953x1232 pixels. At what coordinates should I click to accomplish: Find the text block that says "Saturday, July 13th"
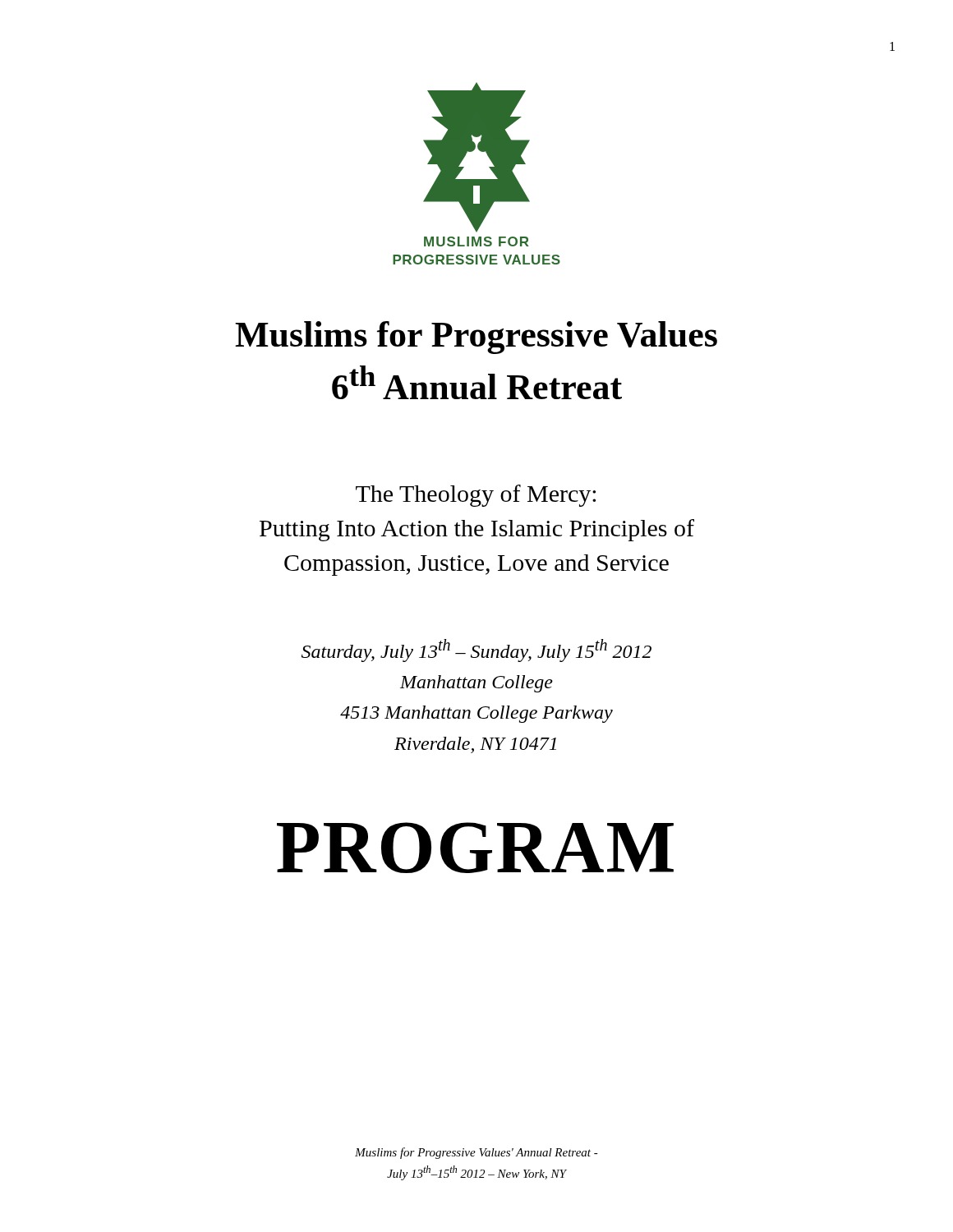476,696
